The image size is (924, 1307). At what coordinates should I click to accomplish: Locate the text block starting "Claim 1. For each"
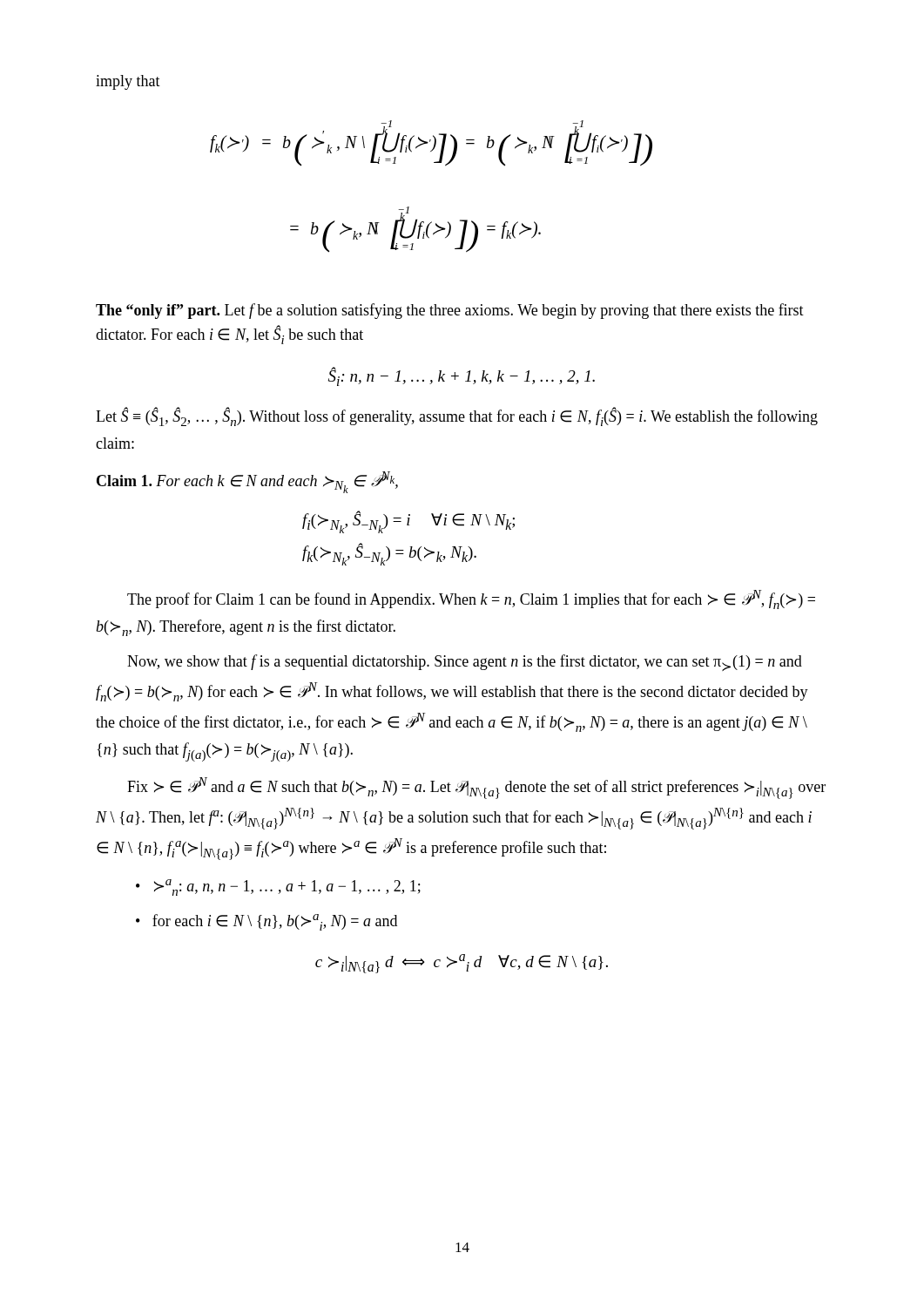[x=247, y=482]
